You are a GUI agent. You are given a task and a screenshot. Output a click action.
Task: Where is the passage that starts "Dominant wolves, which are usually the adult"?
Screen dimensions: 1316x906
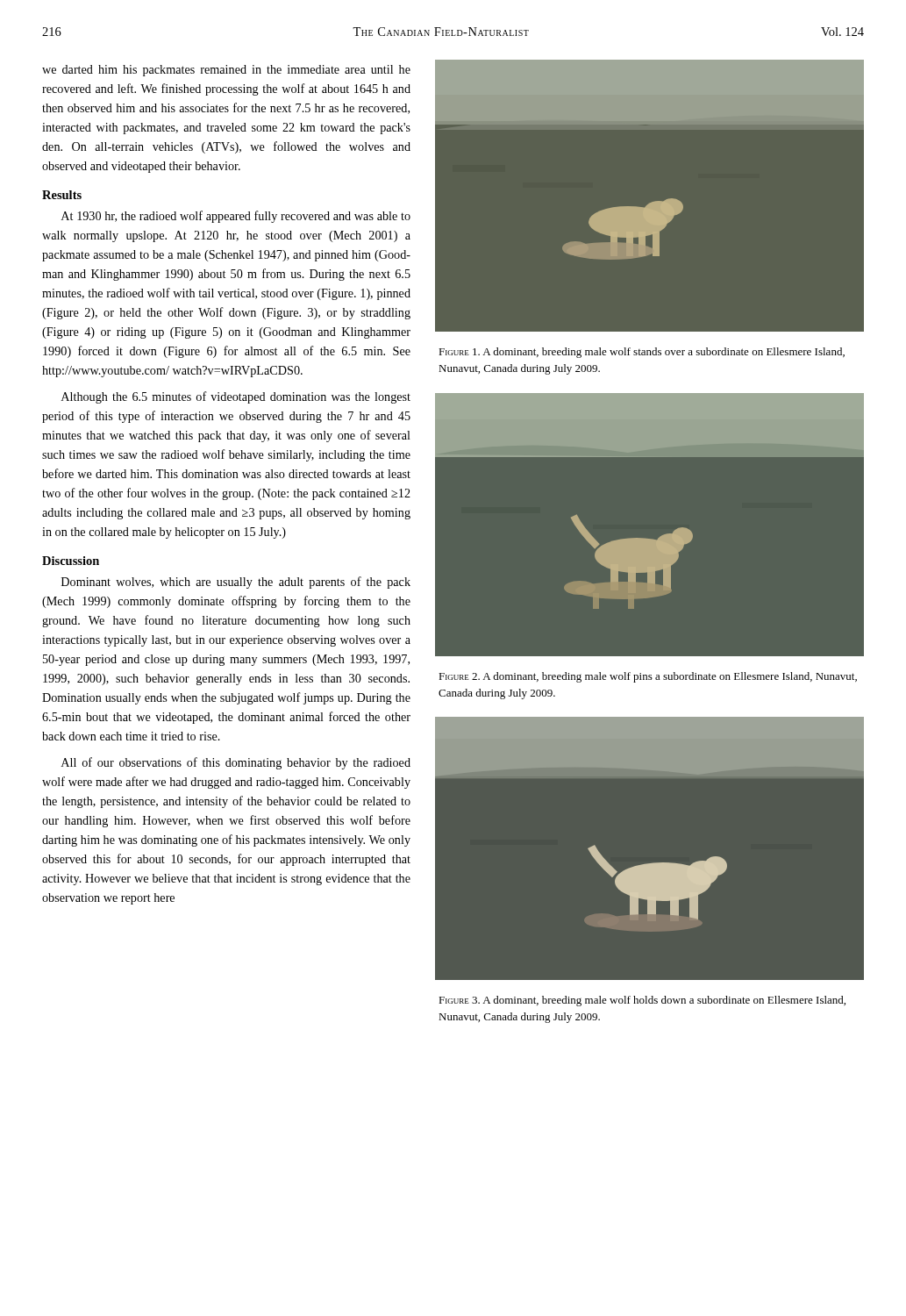(x=226, y=740)
